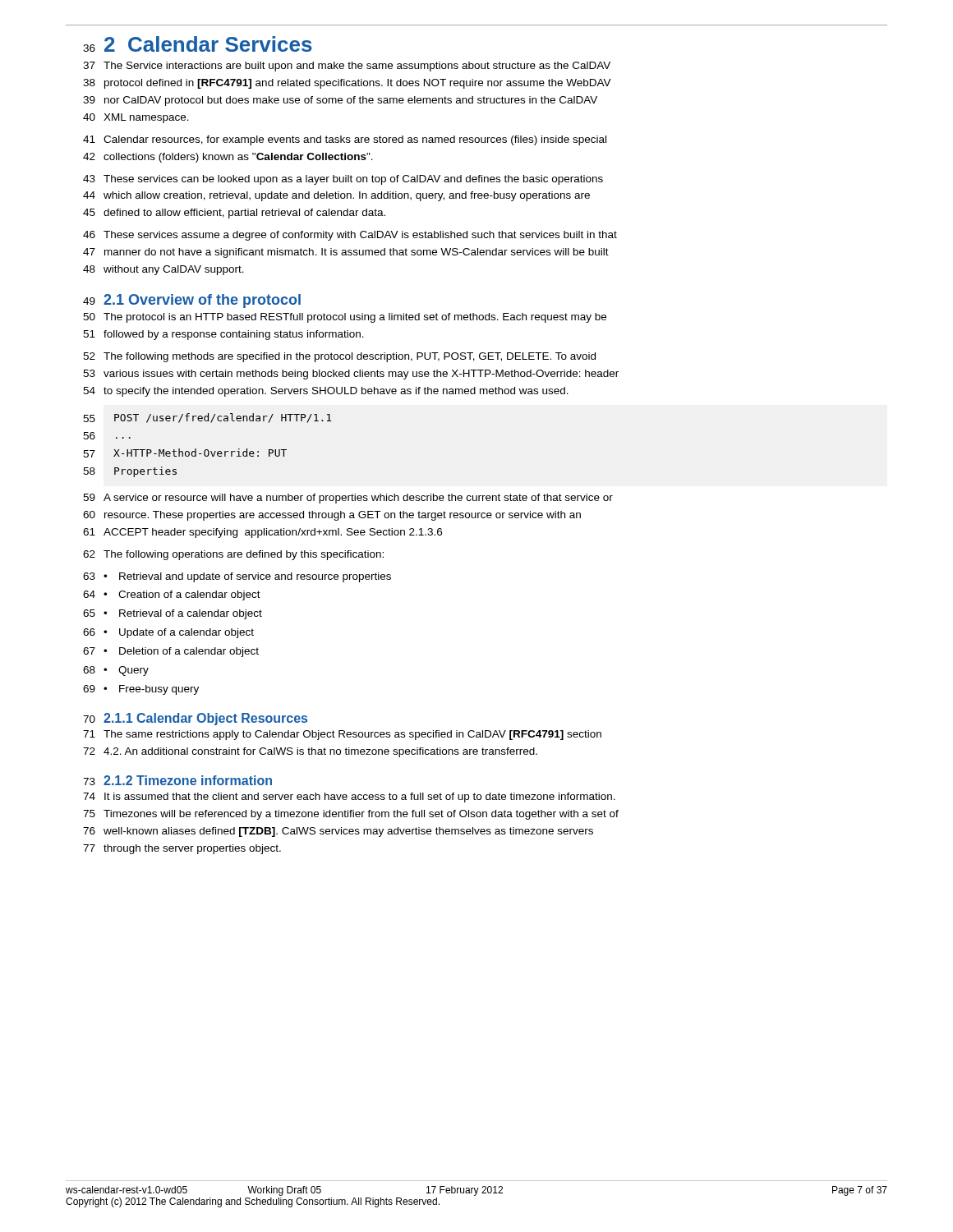Image resolution: width=953 pixels, height=1232 pixels.
Task: Find "67 •Deletion of a calendar object" on this page
Action: [x=171, y=652]
